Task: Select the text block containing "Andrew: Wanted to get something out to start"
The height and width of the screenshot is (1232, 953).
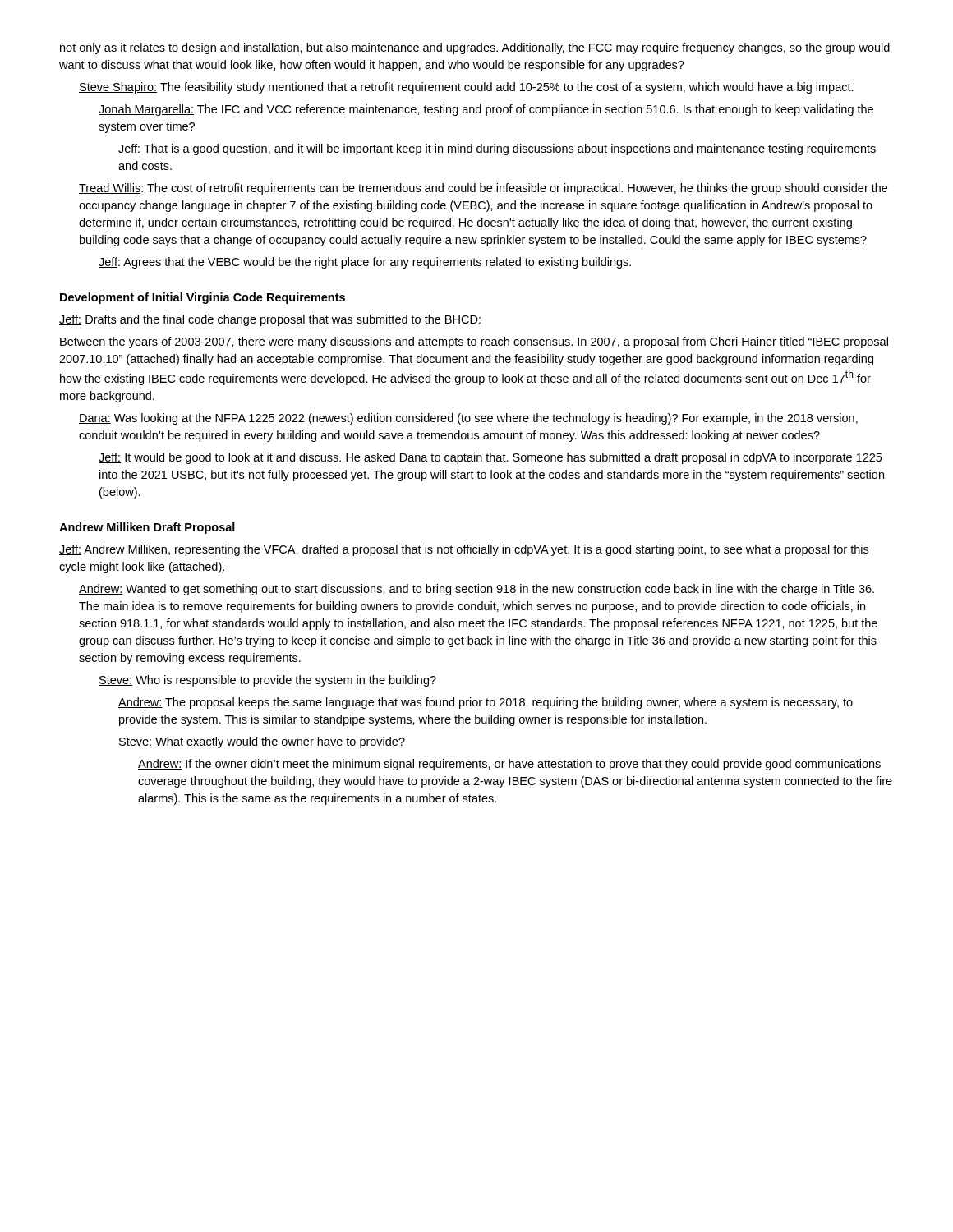Action: click(x=478, y=624)
